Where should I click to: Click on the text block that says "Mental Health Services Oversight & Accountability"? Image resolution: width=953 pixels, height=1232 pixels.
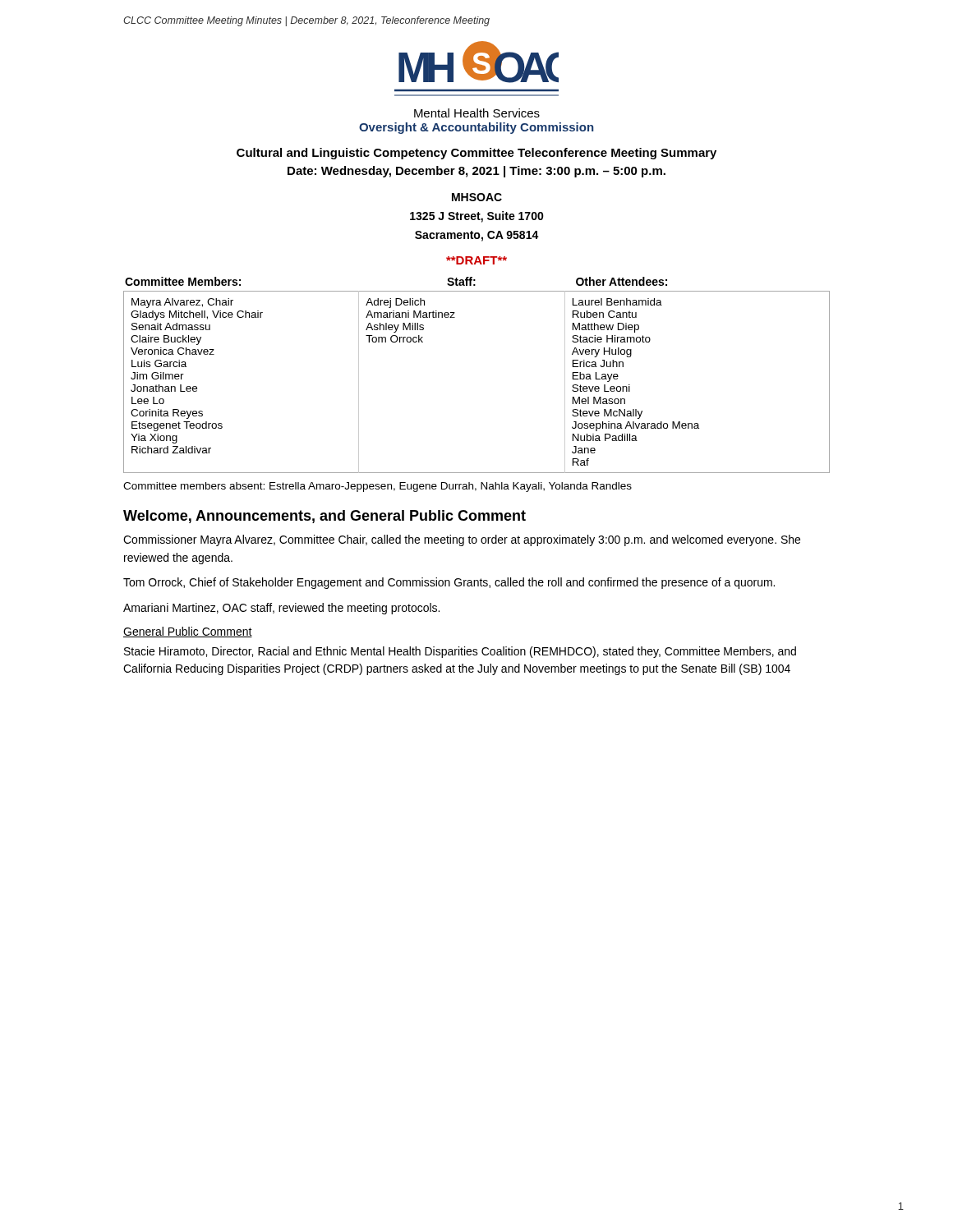click(x=476, y=120)
